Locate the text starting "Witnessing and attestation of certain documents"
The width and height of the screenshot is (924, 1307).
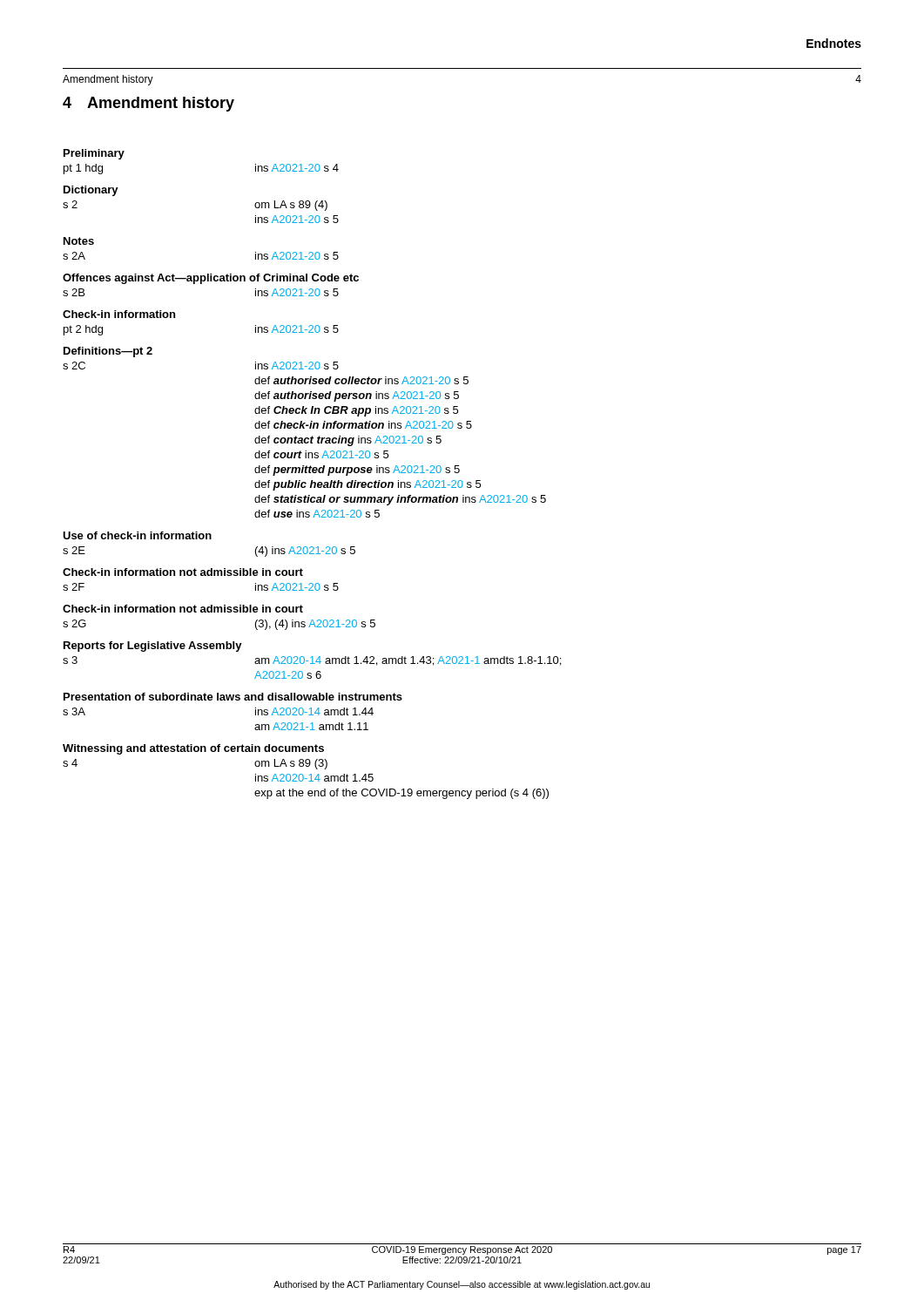(x=193, y=749)
